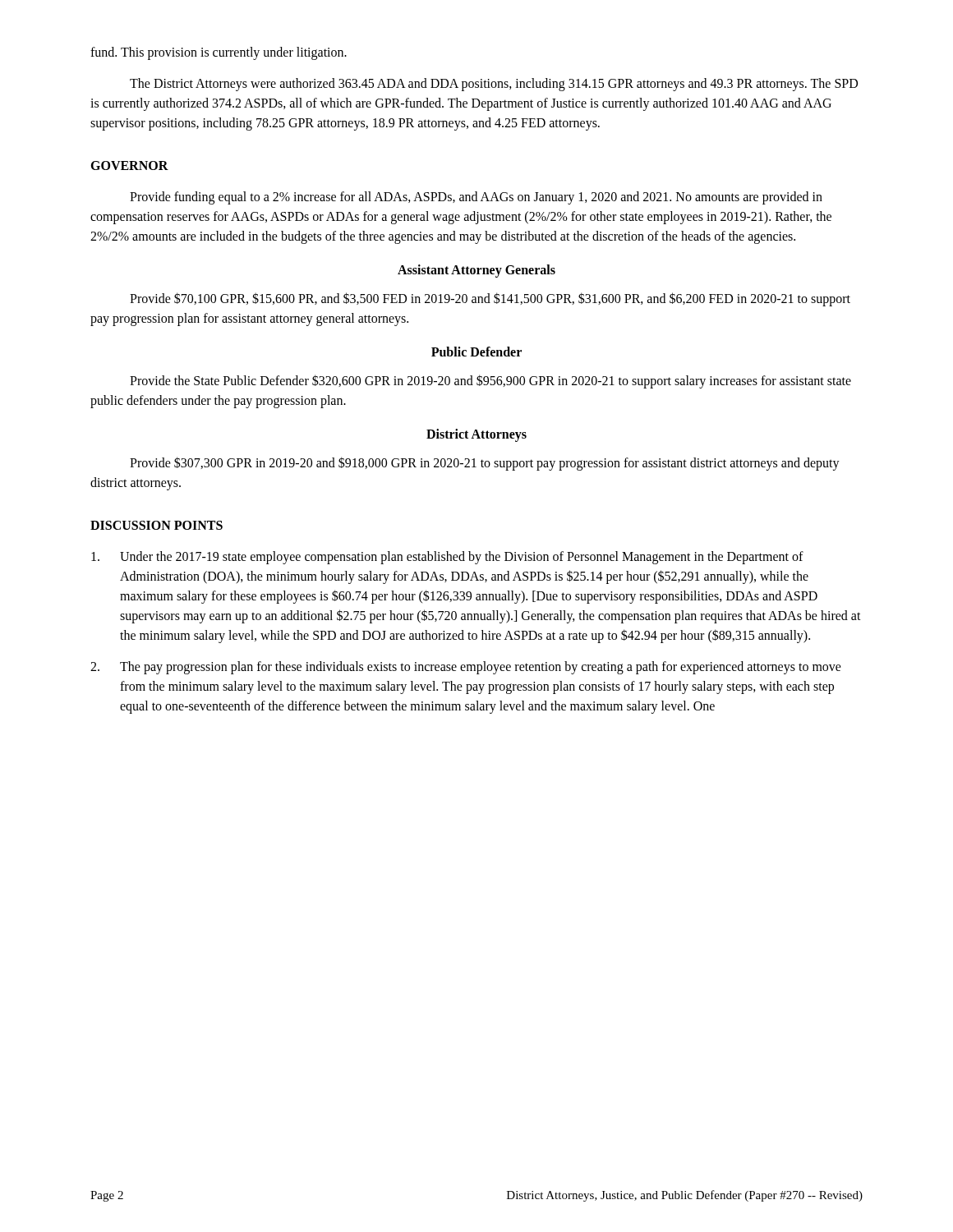Point to the passage starting "Public Defender"
The height and width of the screenshot is (1232, 953).
click(476, 352)
